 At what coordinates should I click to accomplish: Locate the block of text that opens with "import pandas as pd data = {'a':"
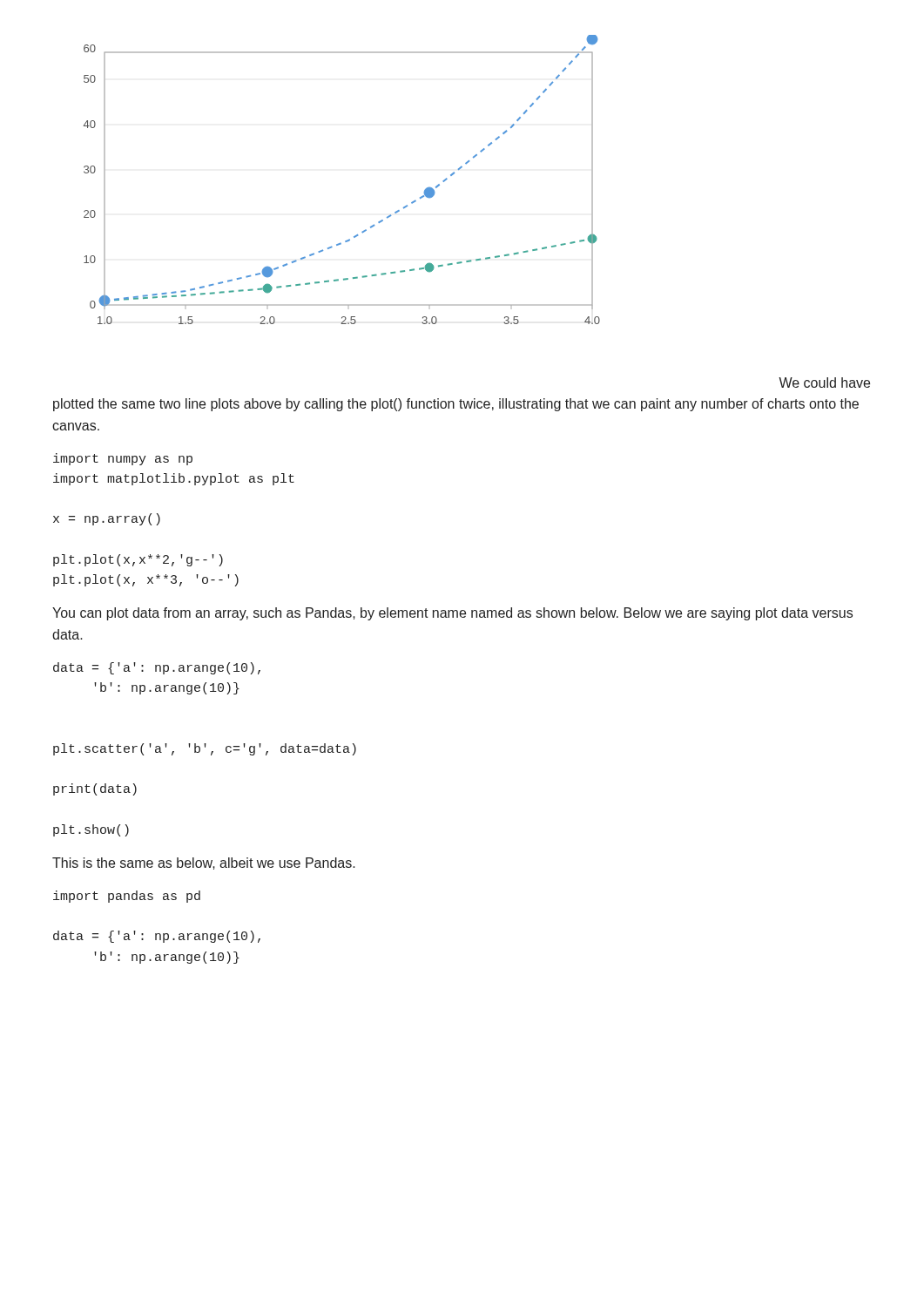tap(127, 897)
